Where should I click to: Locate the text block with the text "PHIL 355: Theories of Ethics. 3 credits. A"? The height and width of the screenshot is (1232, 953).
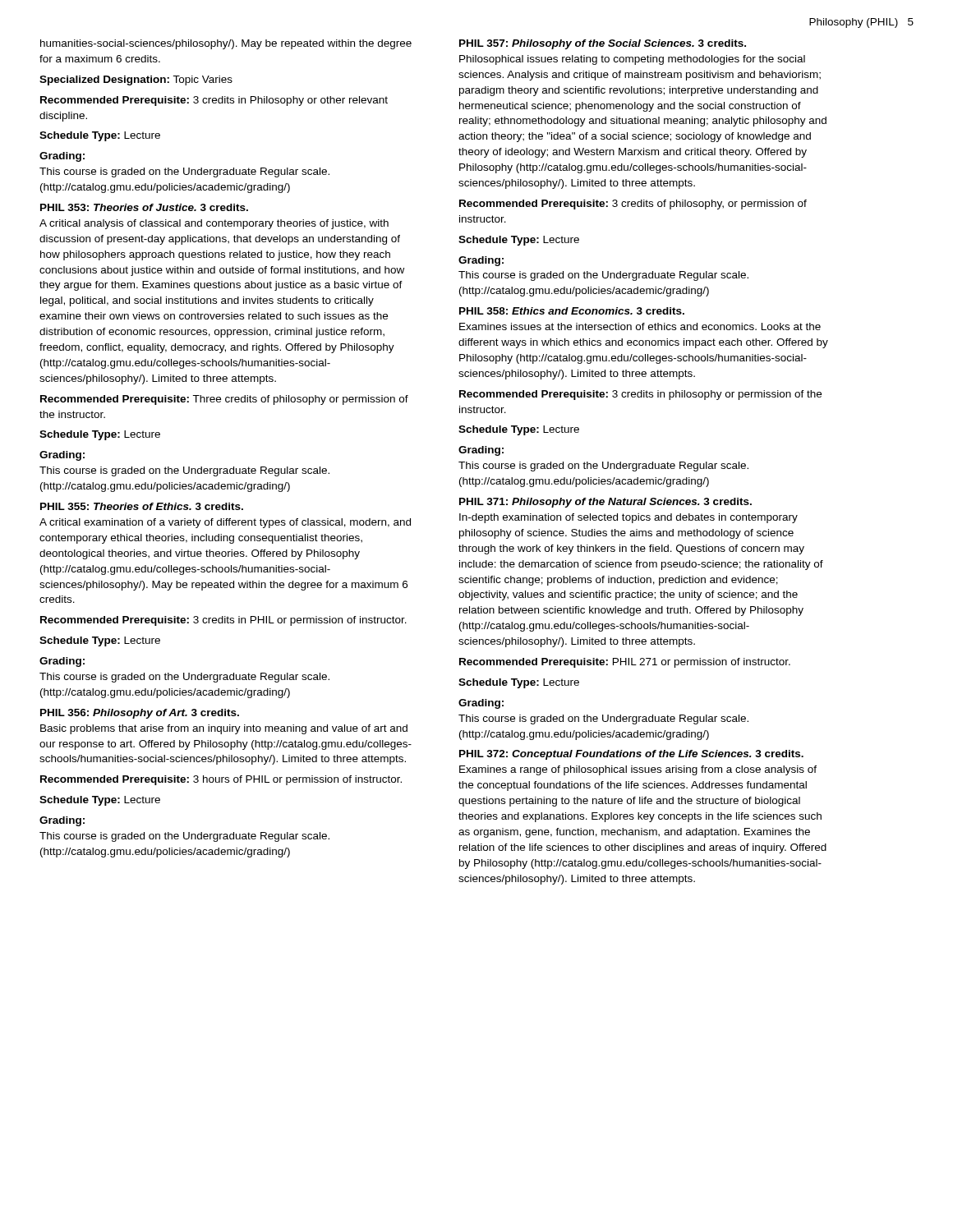click(x=226, y=553)
